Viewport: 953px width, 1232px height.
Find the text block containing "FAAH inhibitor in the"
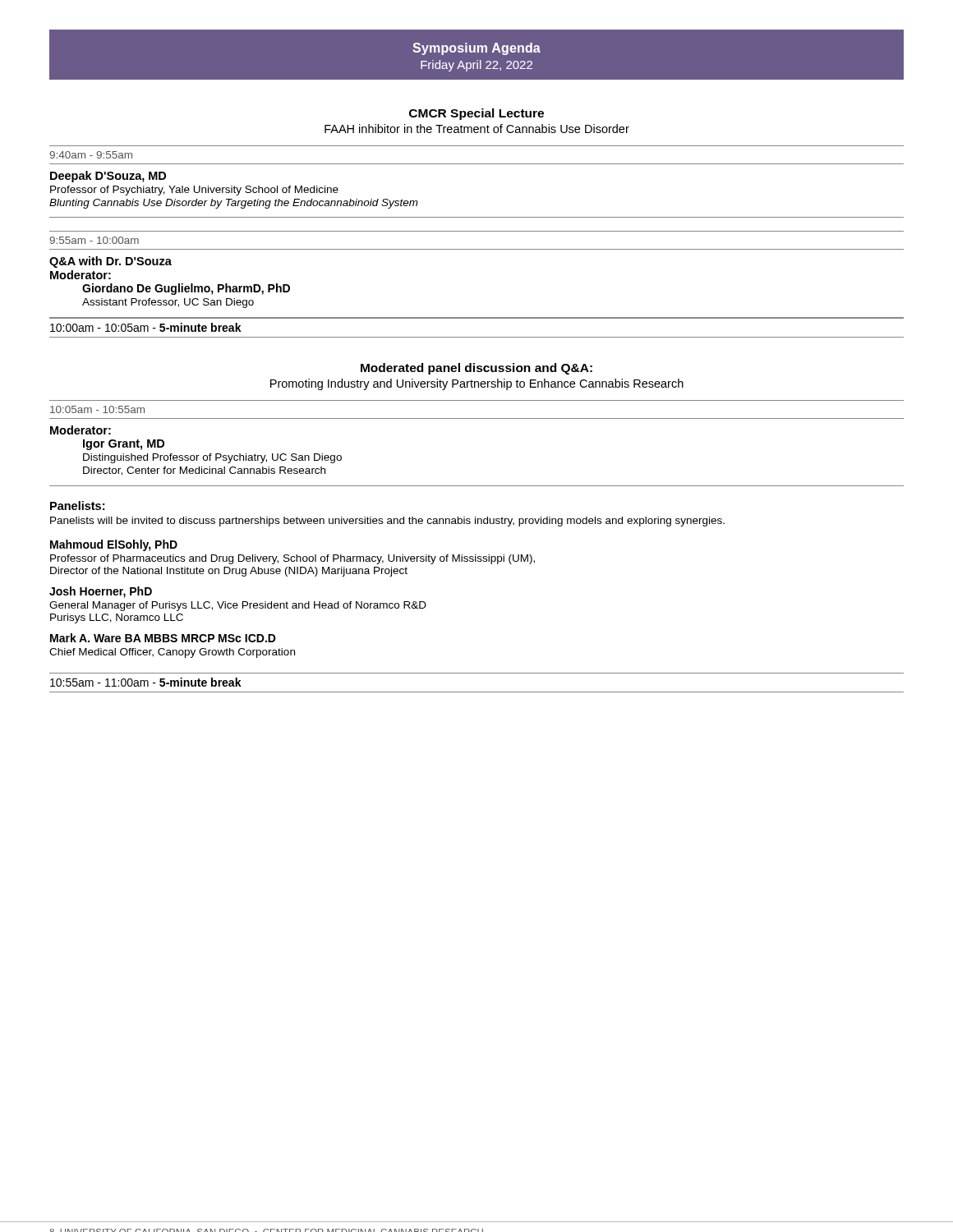click(x=476, y=129)
